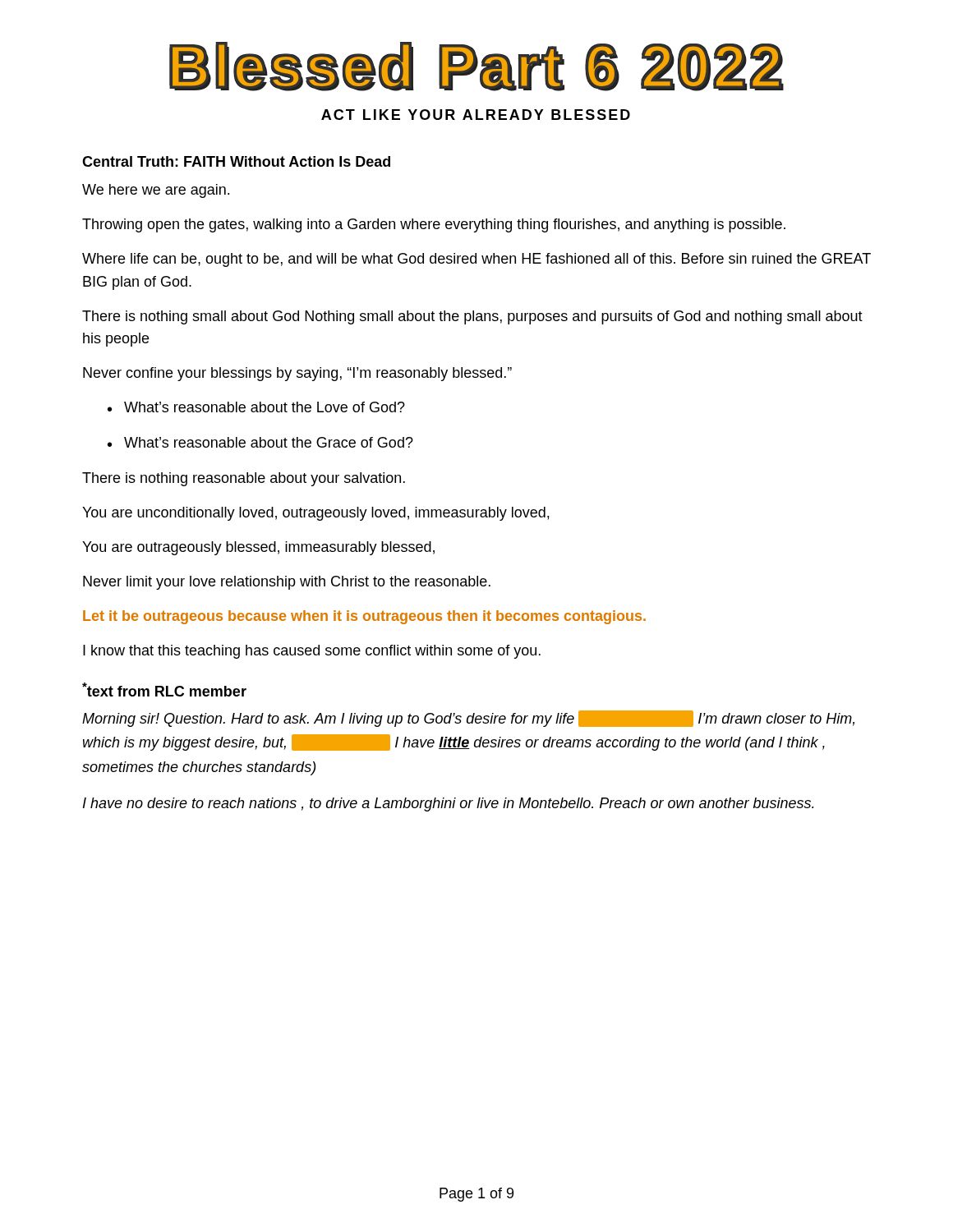Image resolution: width=953 pixels, height=1232 pixels.
Task: Locate the section header with the text "ACT LIKE YOUR ALREADY BLESSED"
Action: (476, 115)
